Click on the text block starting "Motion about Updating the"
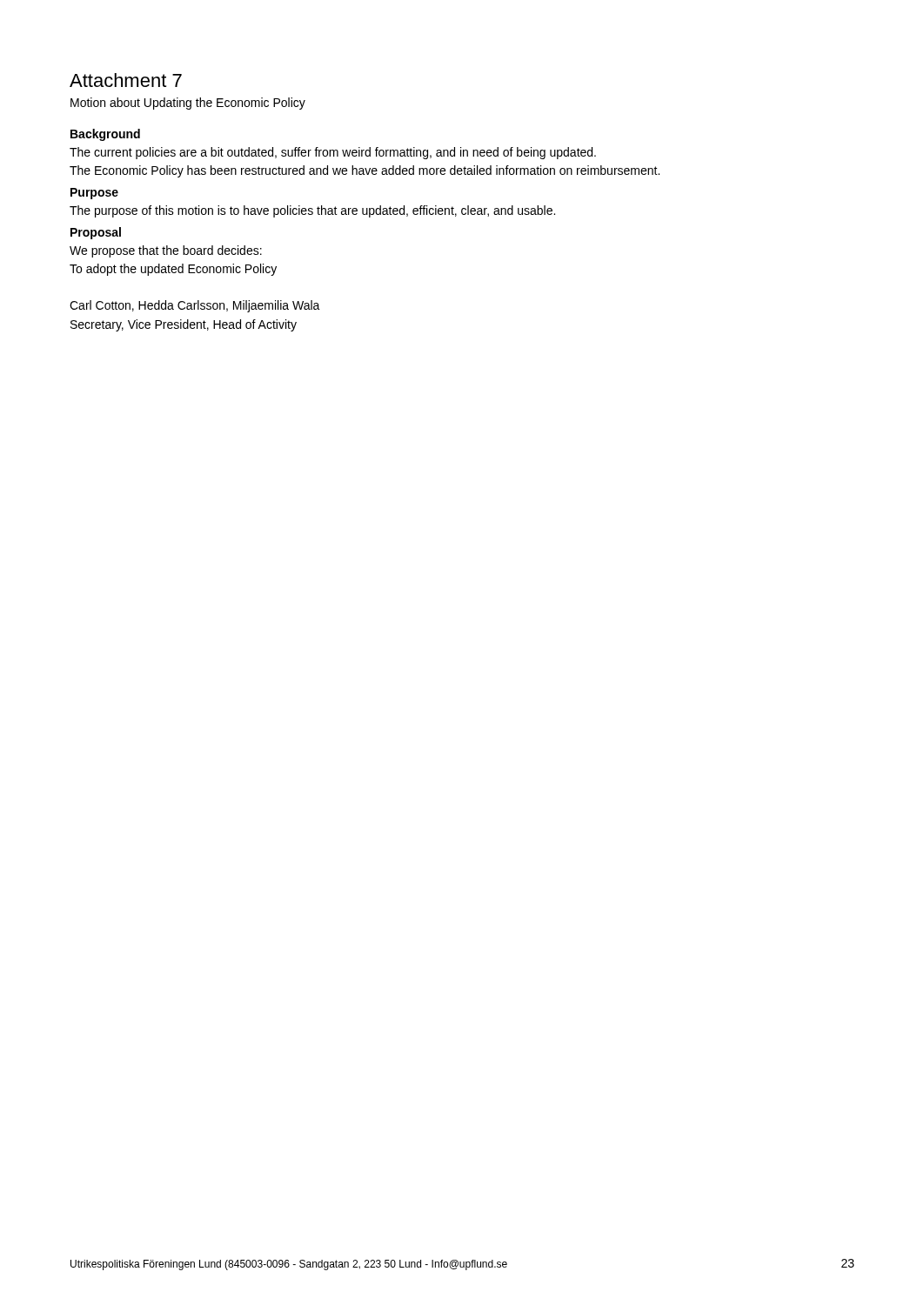The width and height of the screenshot is (924, 1305). [x=187, y=103]
